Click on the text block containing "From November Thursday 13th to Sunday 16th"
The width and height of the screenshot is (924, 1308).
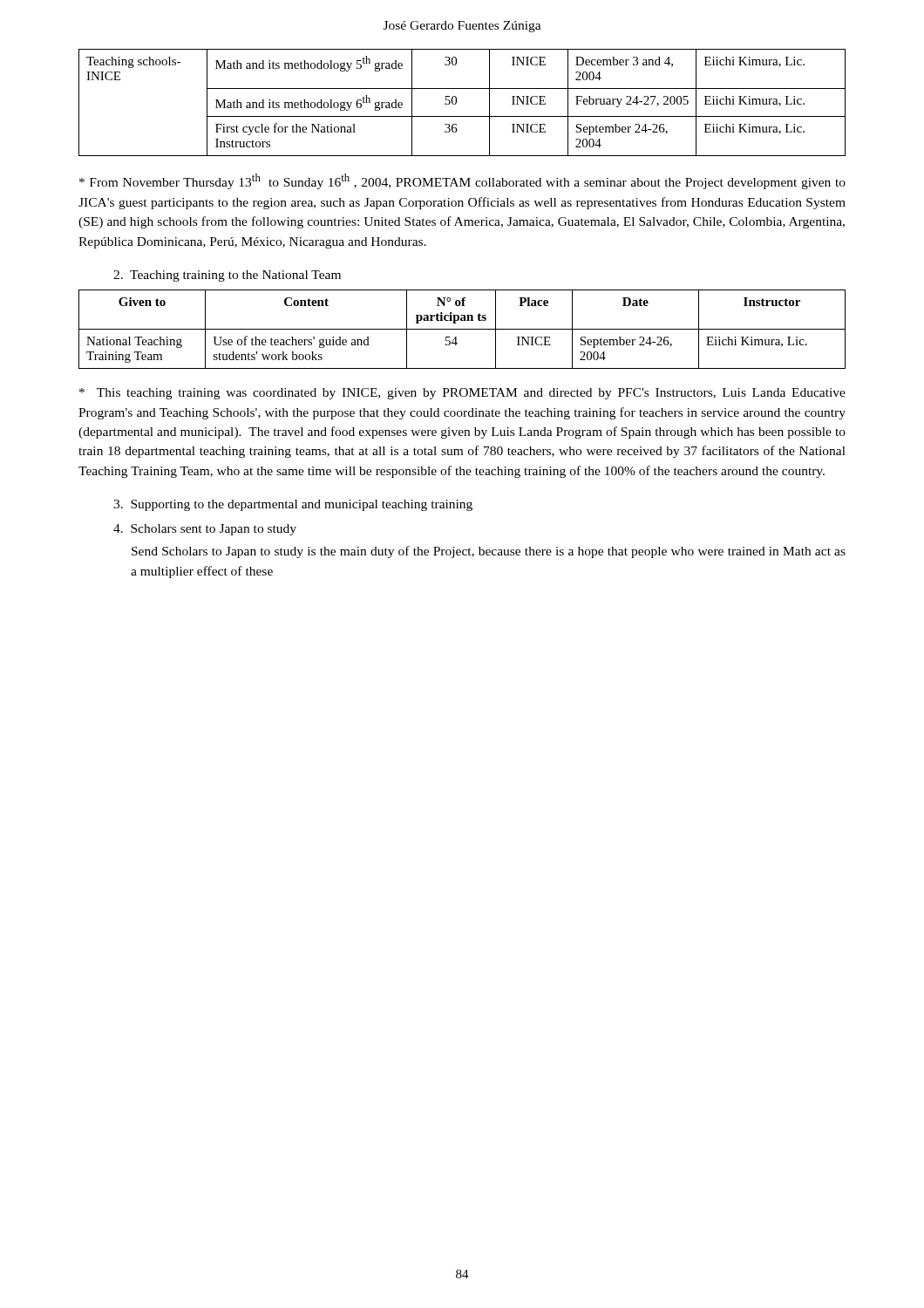coord(462,210)
